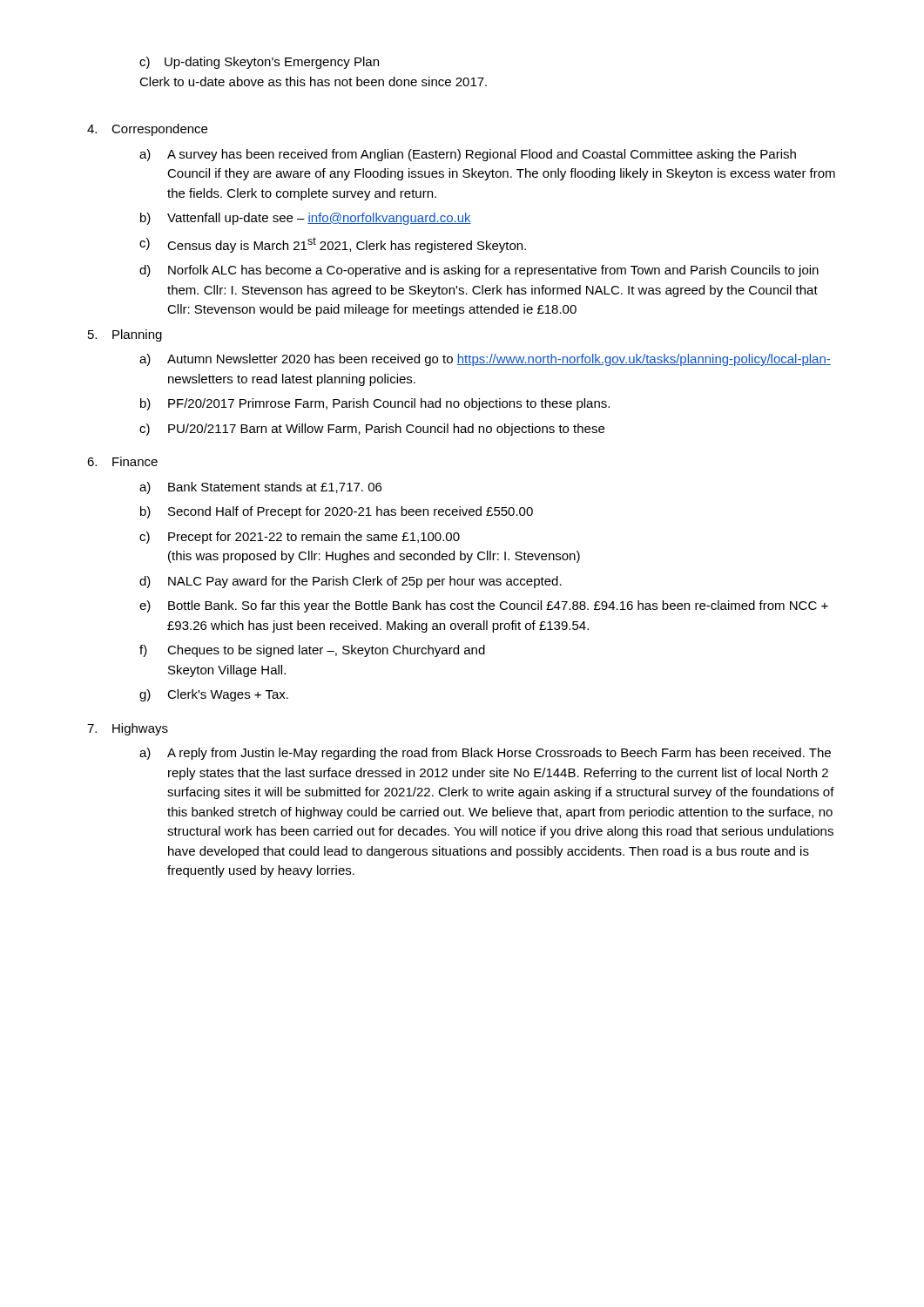This screenshot has height=1307, width=924.
Task: Click on the list item that reads "7. Highways"
Action: (128, 728)
